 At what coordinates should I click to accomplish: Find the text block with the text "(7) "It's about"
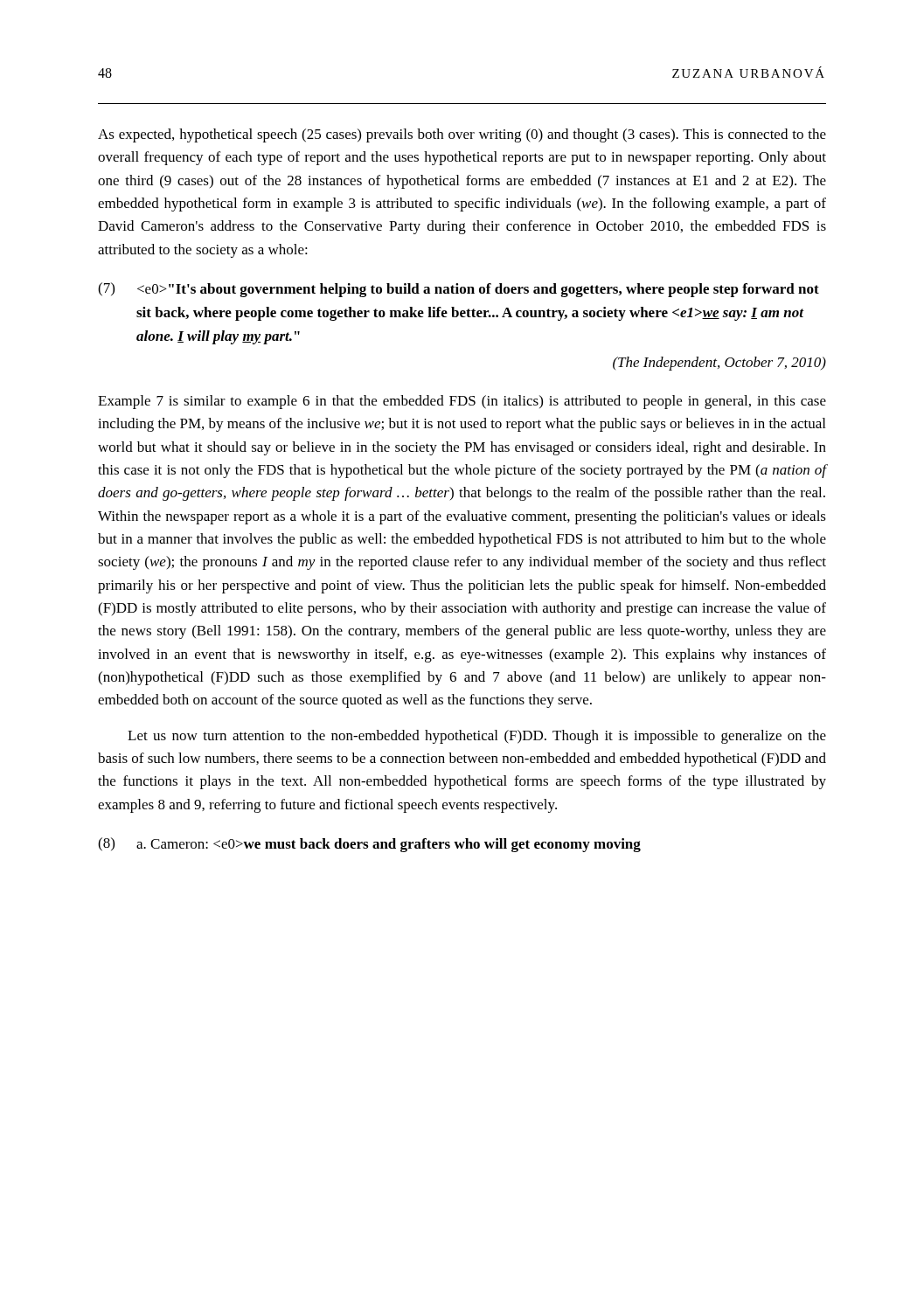(462, 326)
